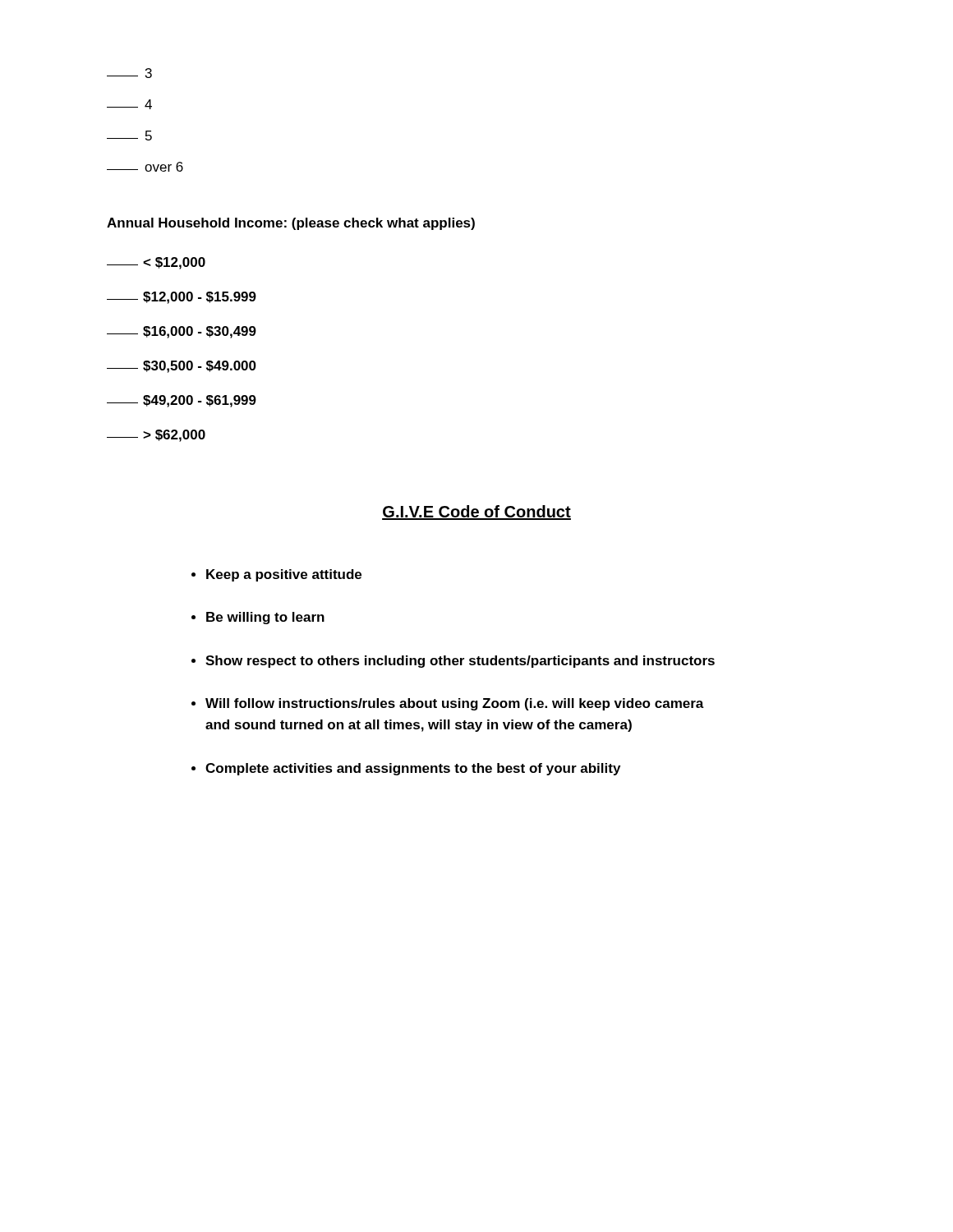The width and height of the screenshot is (953, 1232).
Task: Locate the block of text that opens with "Show respect to others including other students/participants"
Action: pyautogui.click(x=460, y=661)
